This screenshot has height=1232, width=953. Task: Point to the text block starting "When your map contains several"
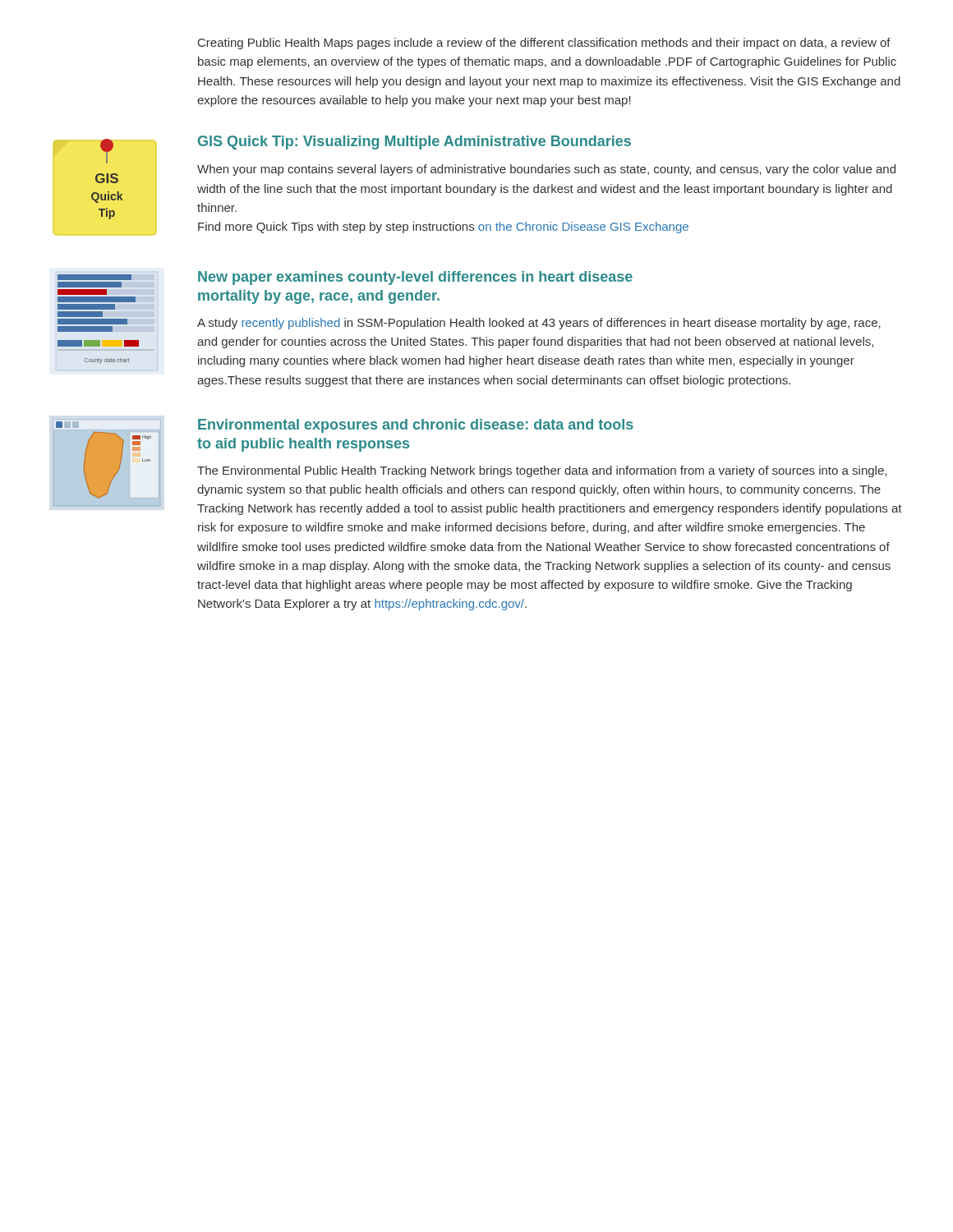(550, 198)
